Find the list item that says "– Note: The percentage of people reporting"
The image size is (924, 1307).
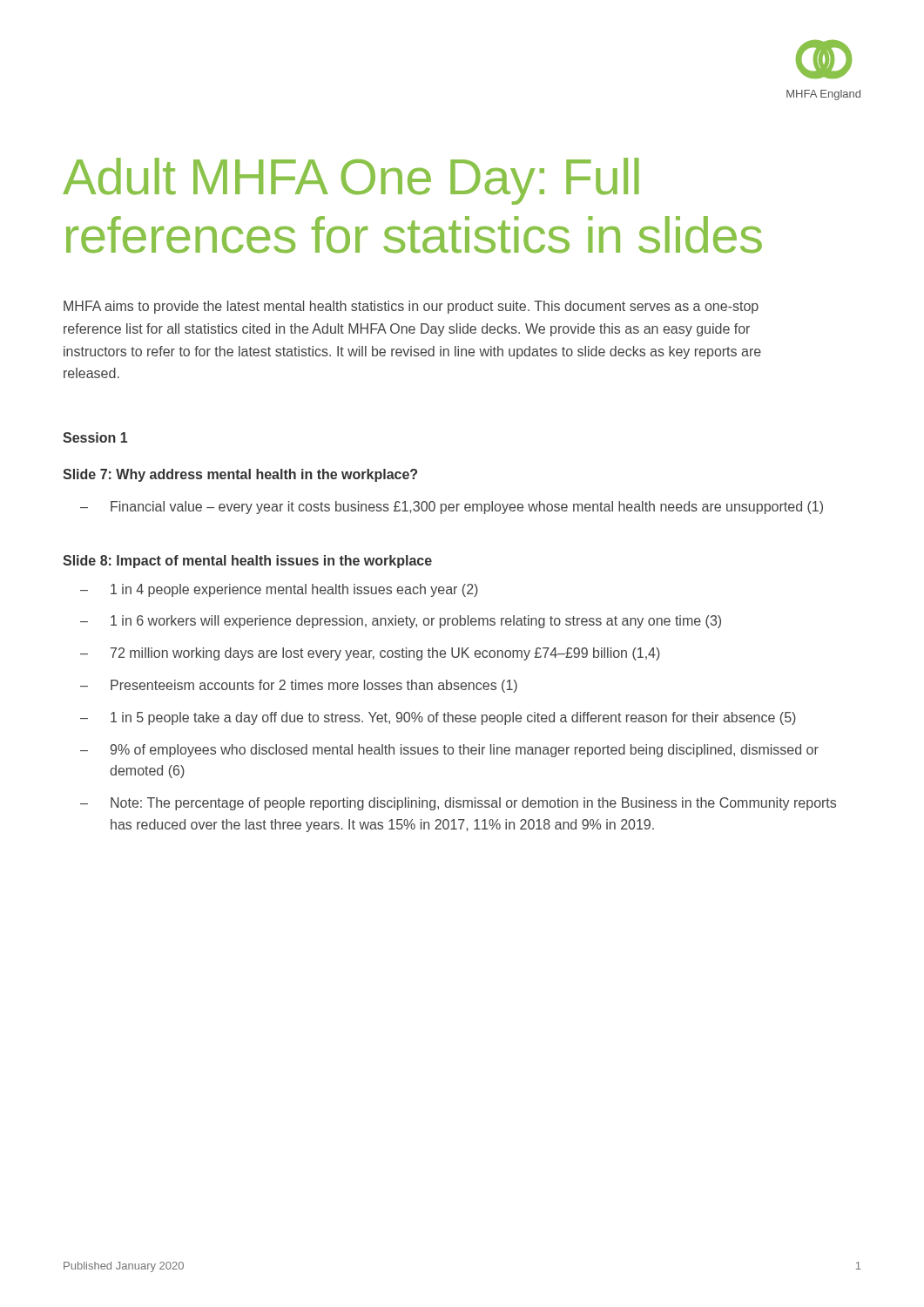[x=471, y=815]
